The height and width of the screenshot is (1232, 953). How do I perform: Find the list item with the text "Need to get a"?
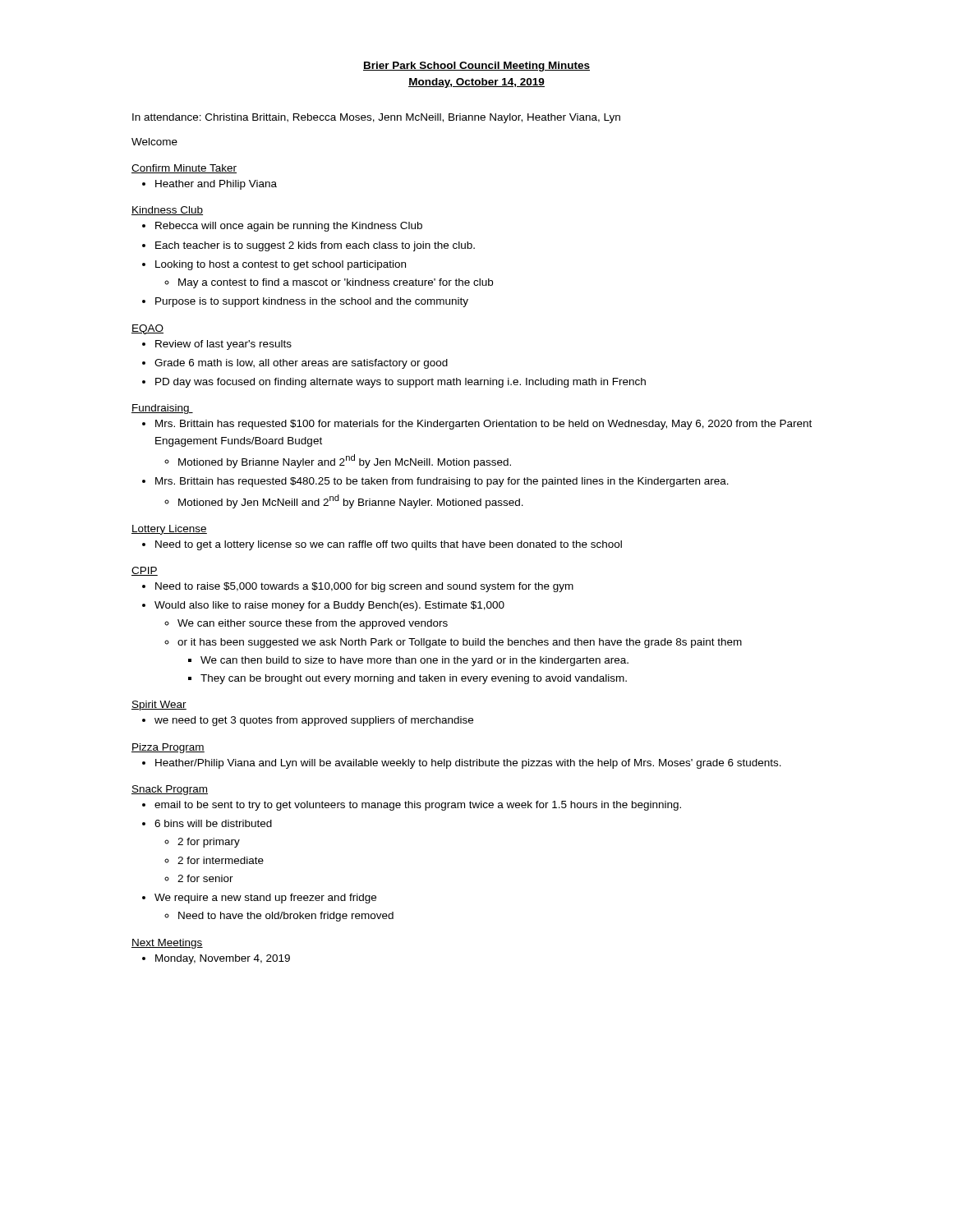tap(476, 544)
